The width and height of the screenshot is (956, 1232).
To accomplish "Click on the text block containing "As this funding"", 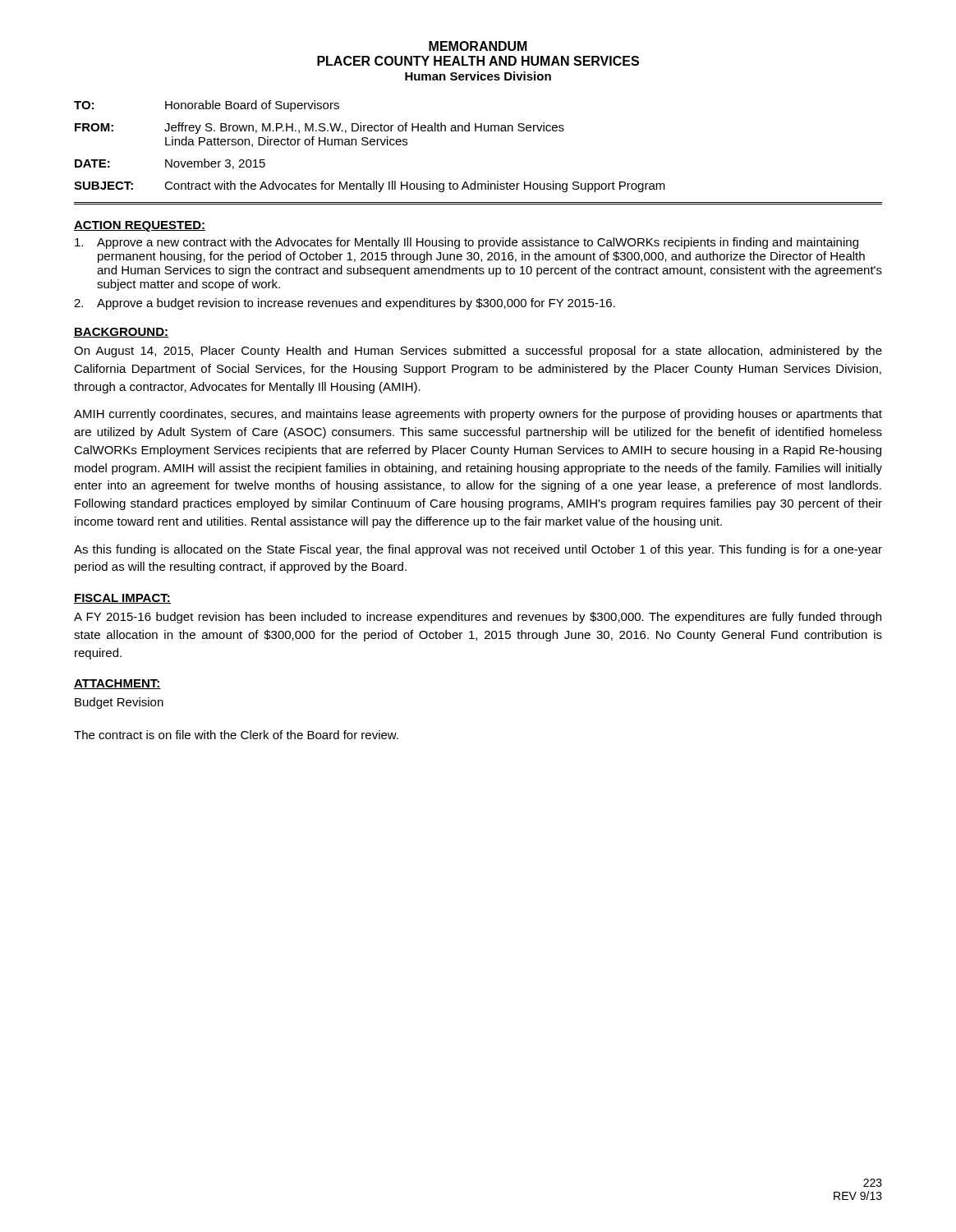I will 478,558.
